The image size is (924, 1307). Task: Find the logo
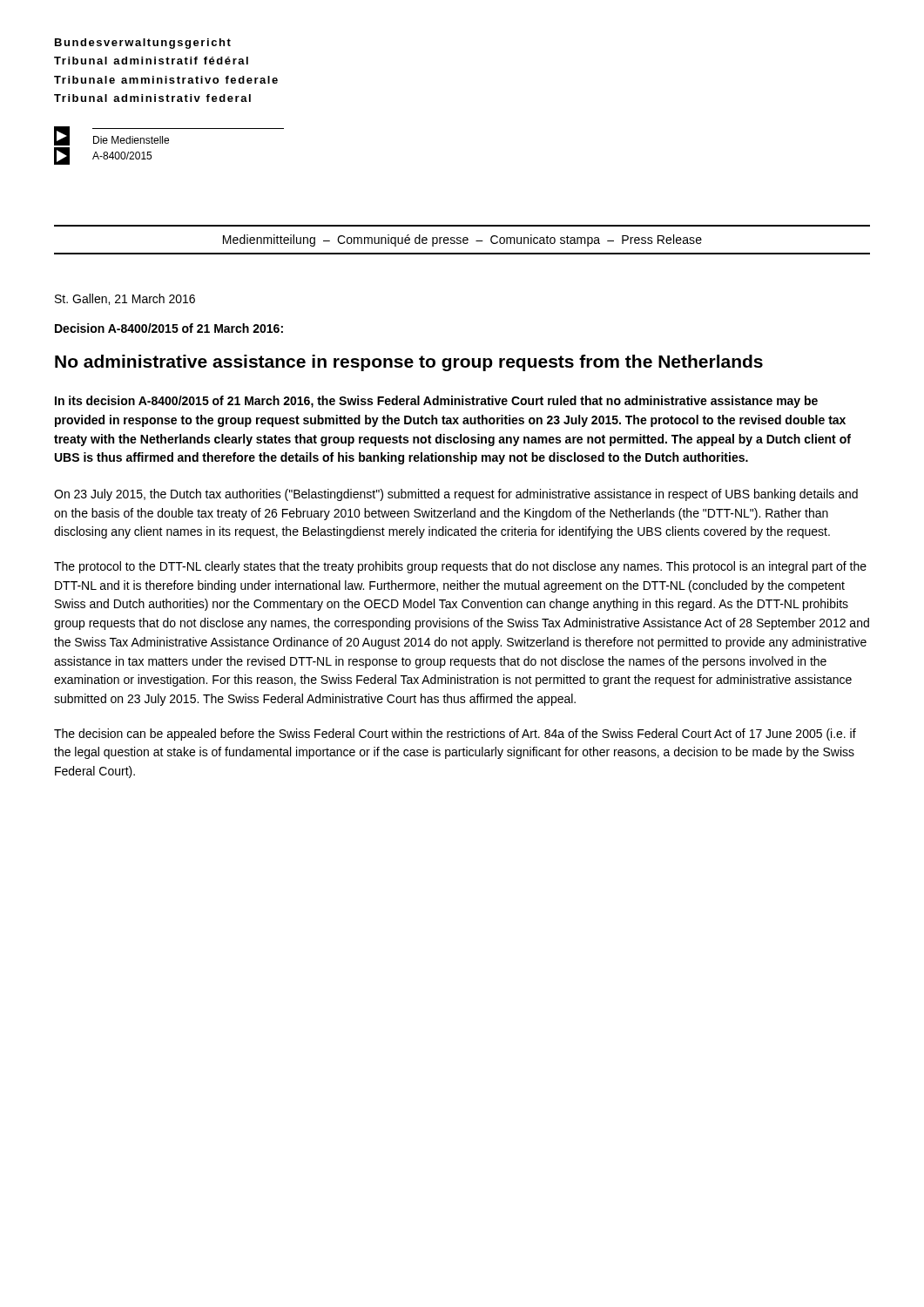[73, 147]
